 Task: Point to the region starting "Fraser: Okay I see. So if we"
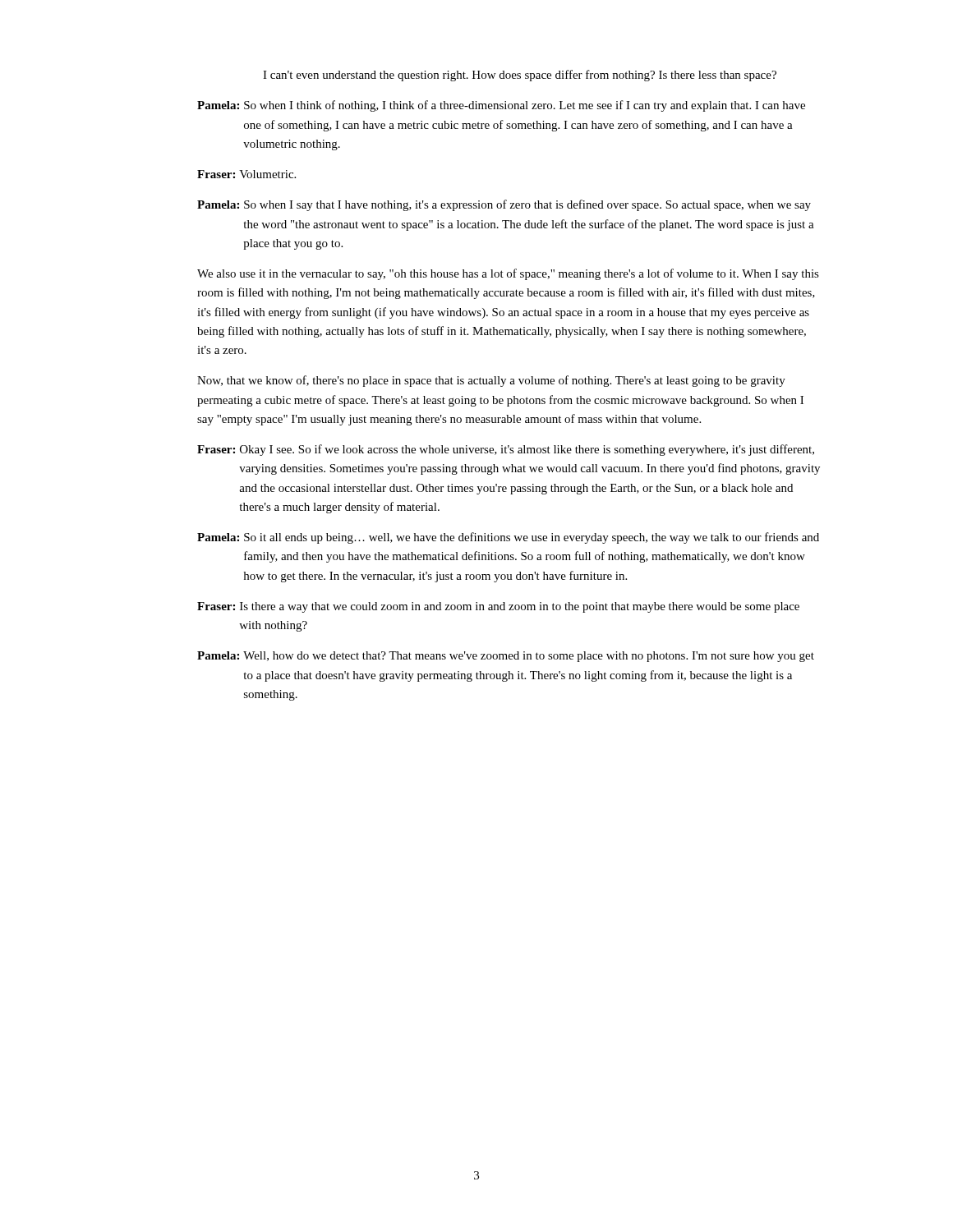point(476,478)
